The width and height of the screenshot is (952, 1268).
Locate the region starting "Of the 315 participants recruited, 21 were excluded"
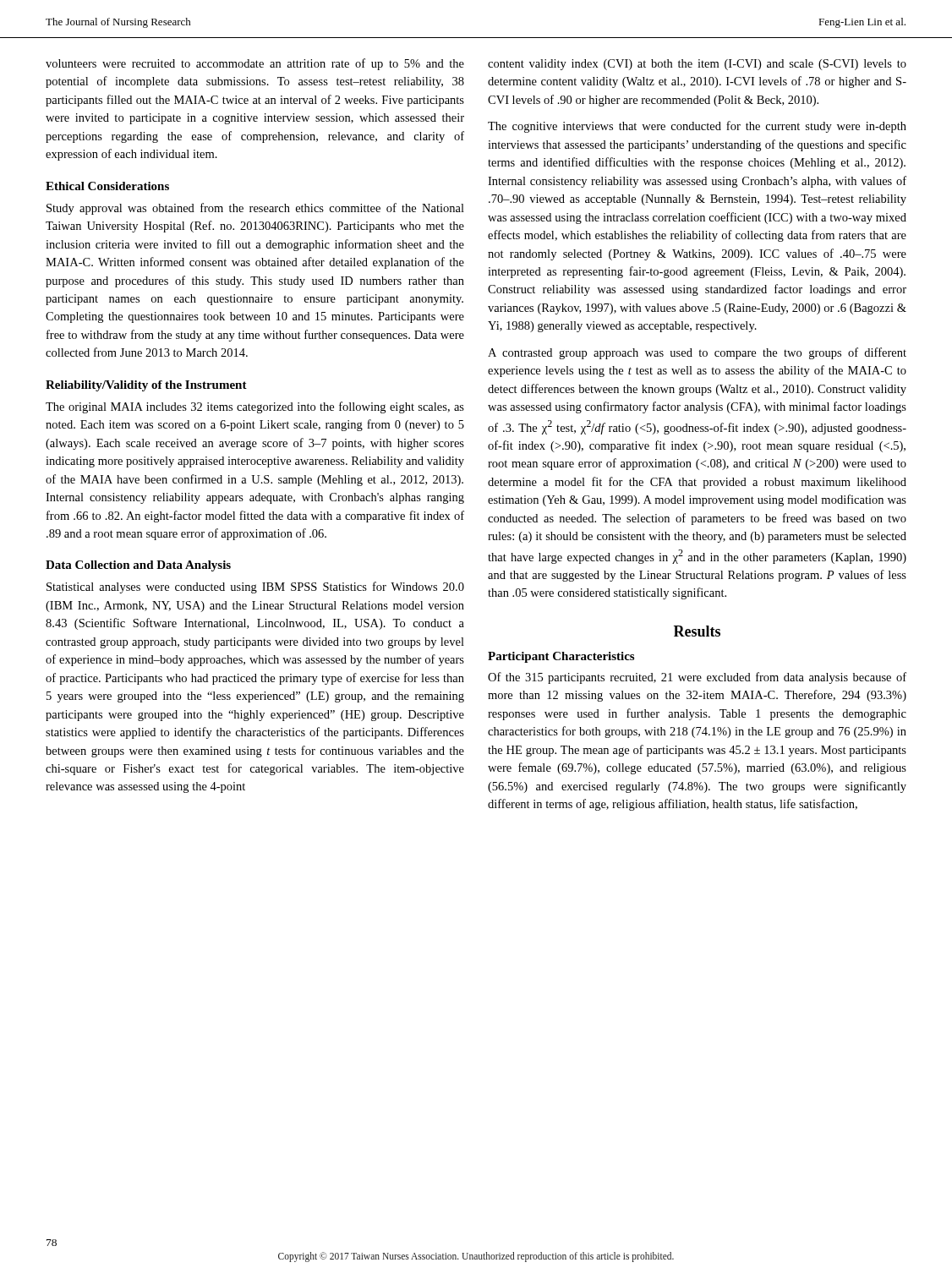(x=697, y=741)
